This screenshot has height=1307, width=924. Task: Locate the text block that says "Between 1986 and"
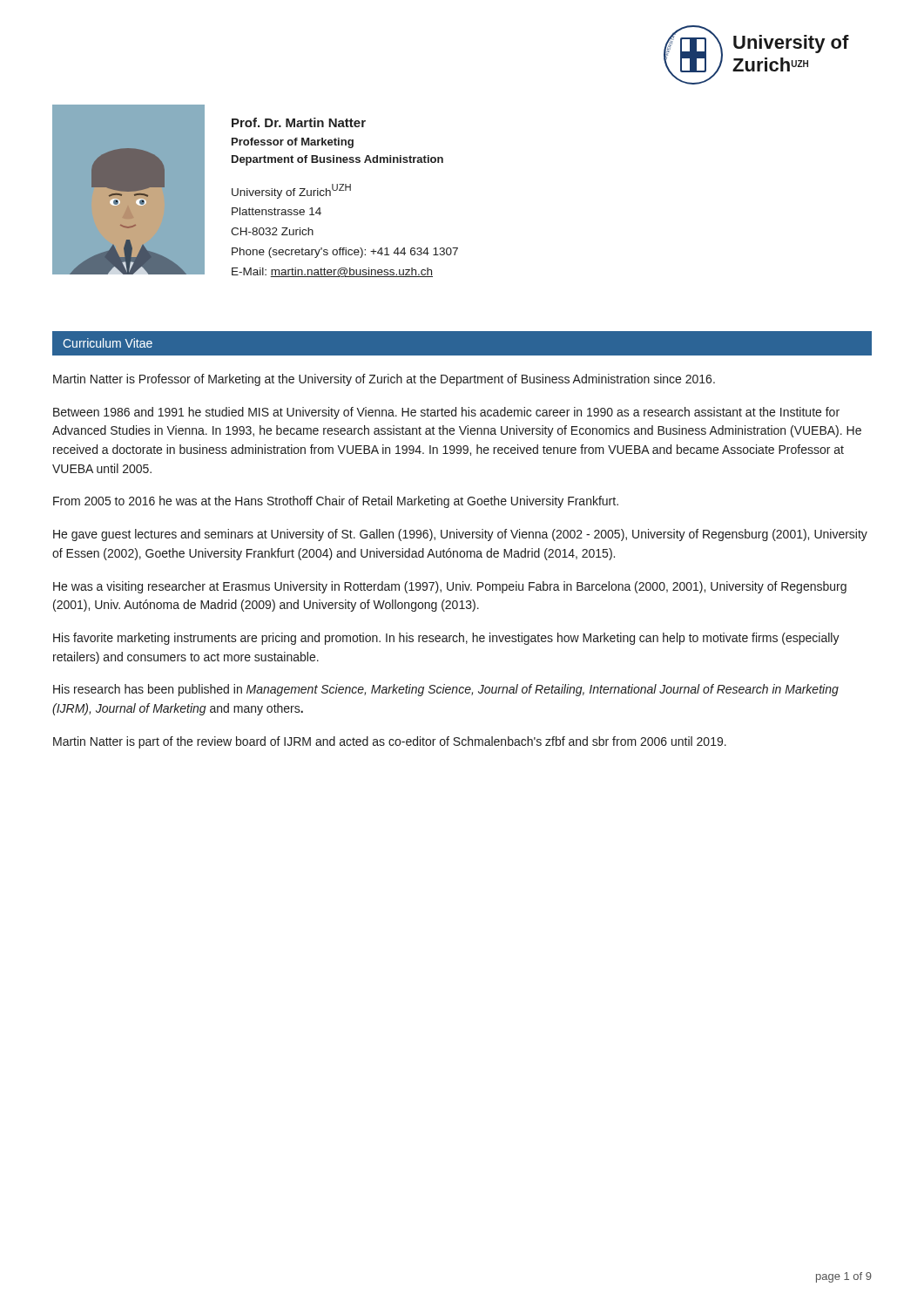pos(457,440)
